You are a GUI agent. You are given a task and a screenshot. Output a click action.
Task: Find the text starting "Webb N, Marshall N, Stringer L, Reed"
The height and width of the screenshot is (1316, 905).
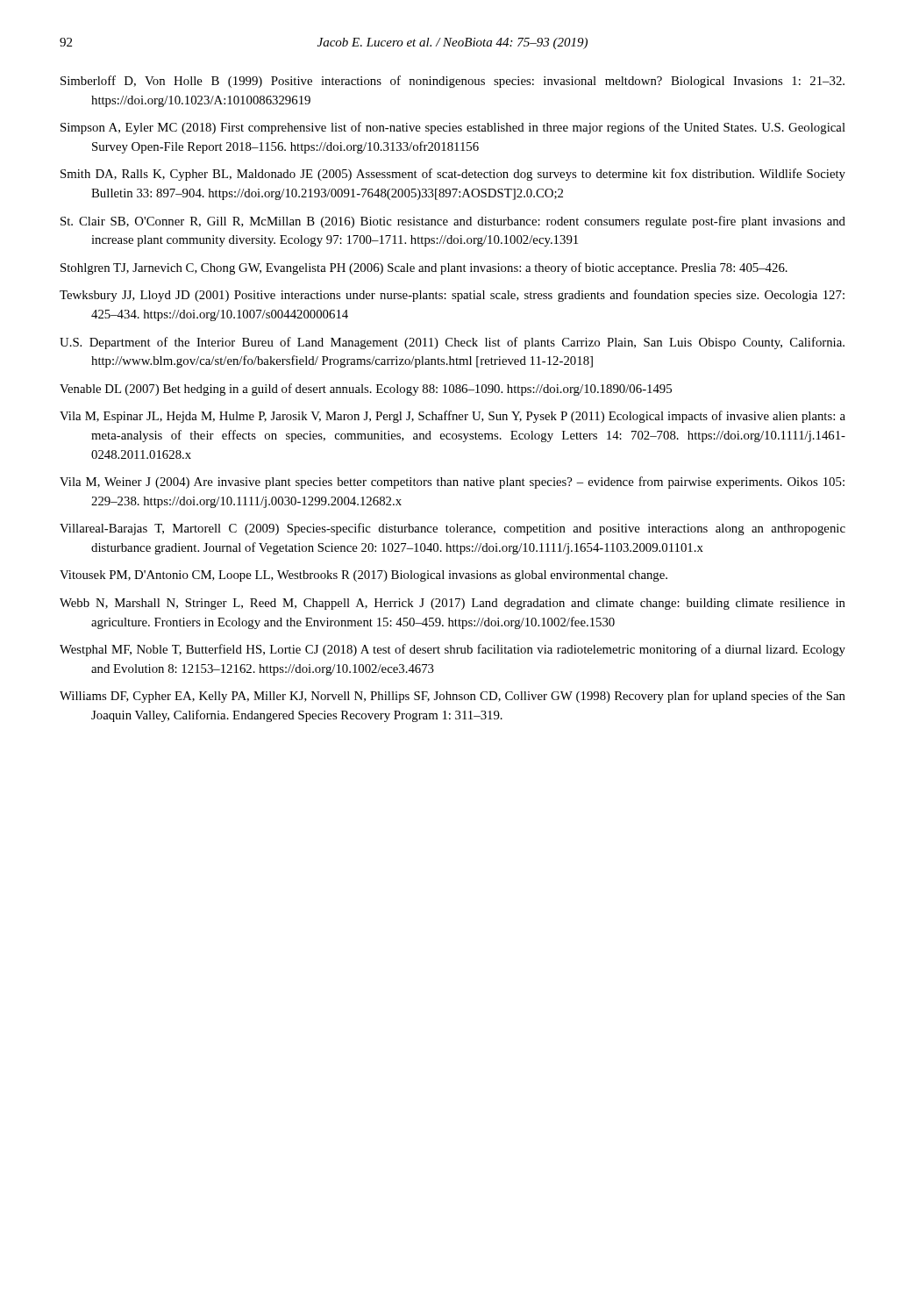click(452, 612)
